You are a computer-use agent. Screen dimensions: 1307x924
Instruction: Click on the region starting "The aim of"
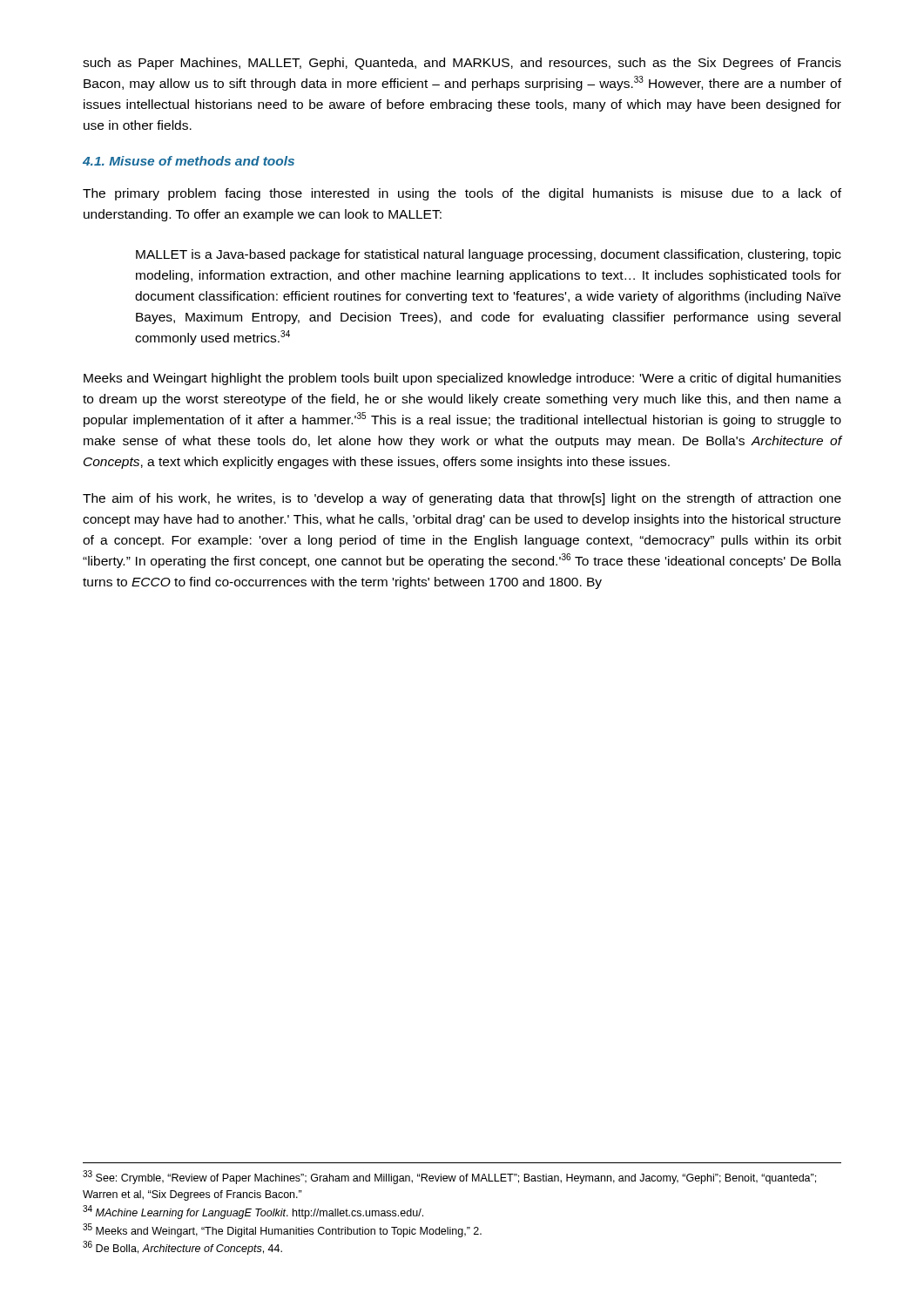tap(462, 540)
